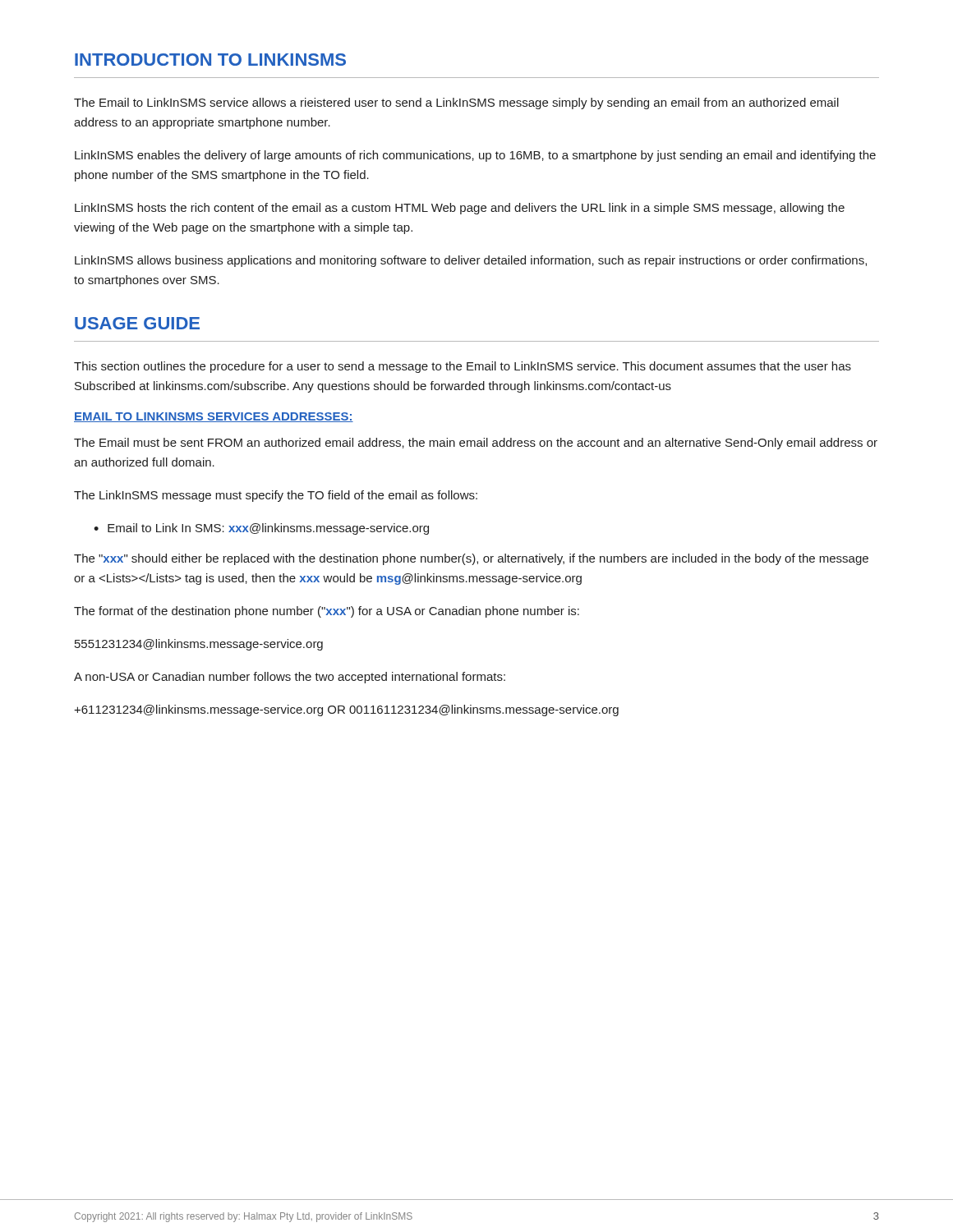Where is the passage that starts "A non-USA or"?
The height and width of the screenshot is (1232, 953).
pos(290,676)
